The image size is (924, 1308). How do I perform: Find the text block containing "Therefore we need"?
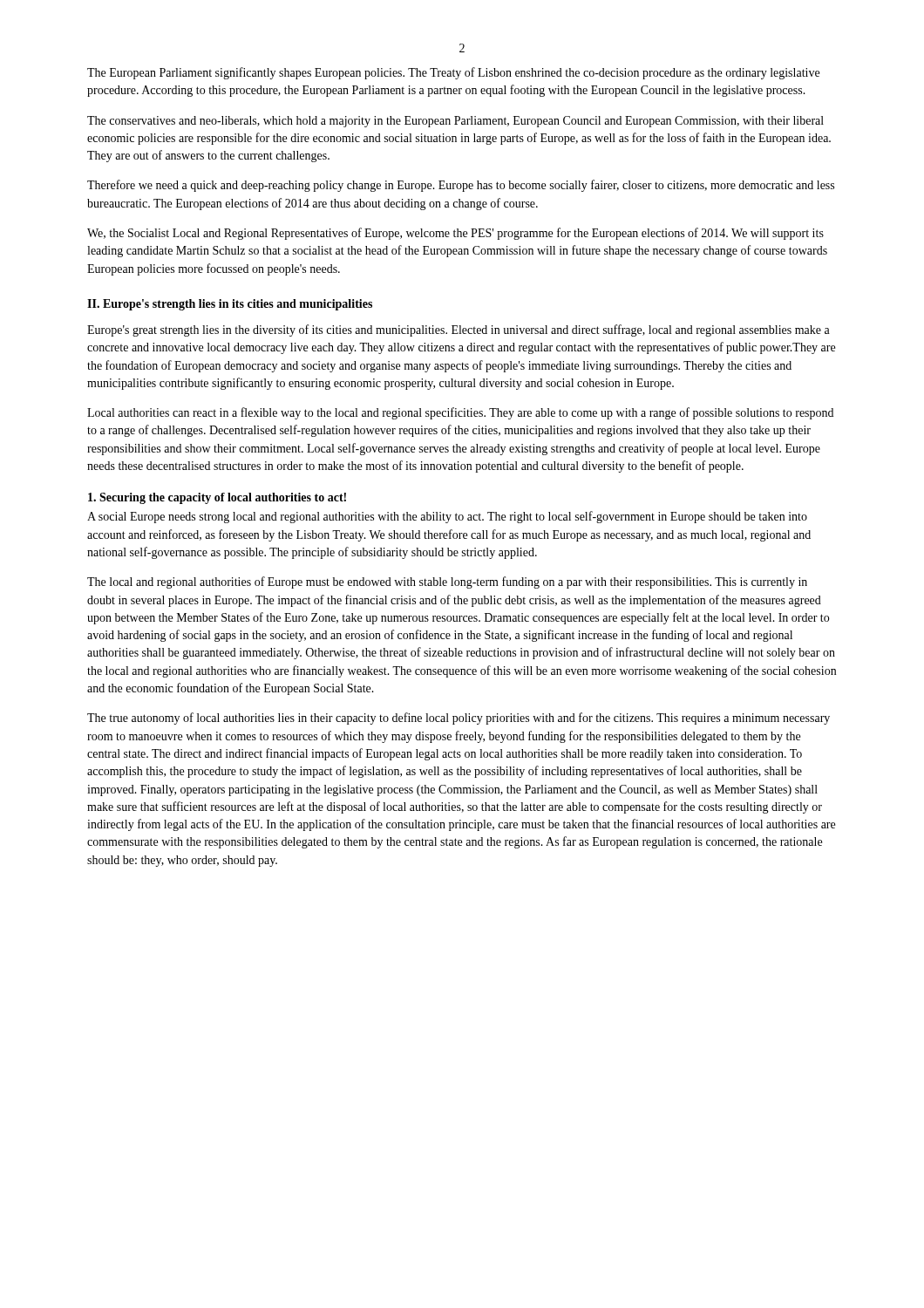pyautogui.click(x=461, y=195)
